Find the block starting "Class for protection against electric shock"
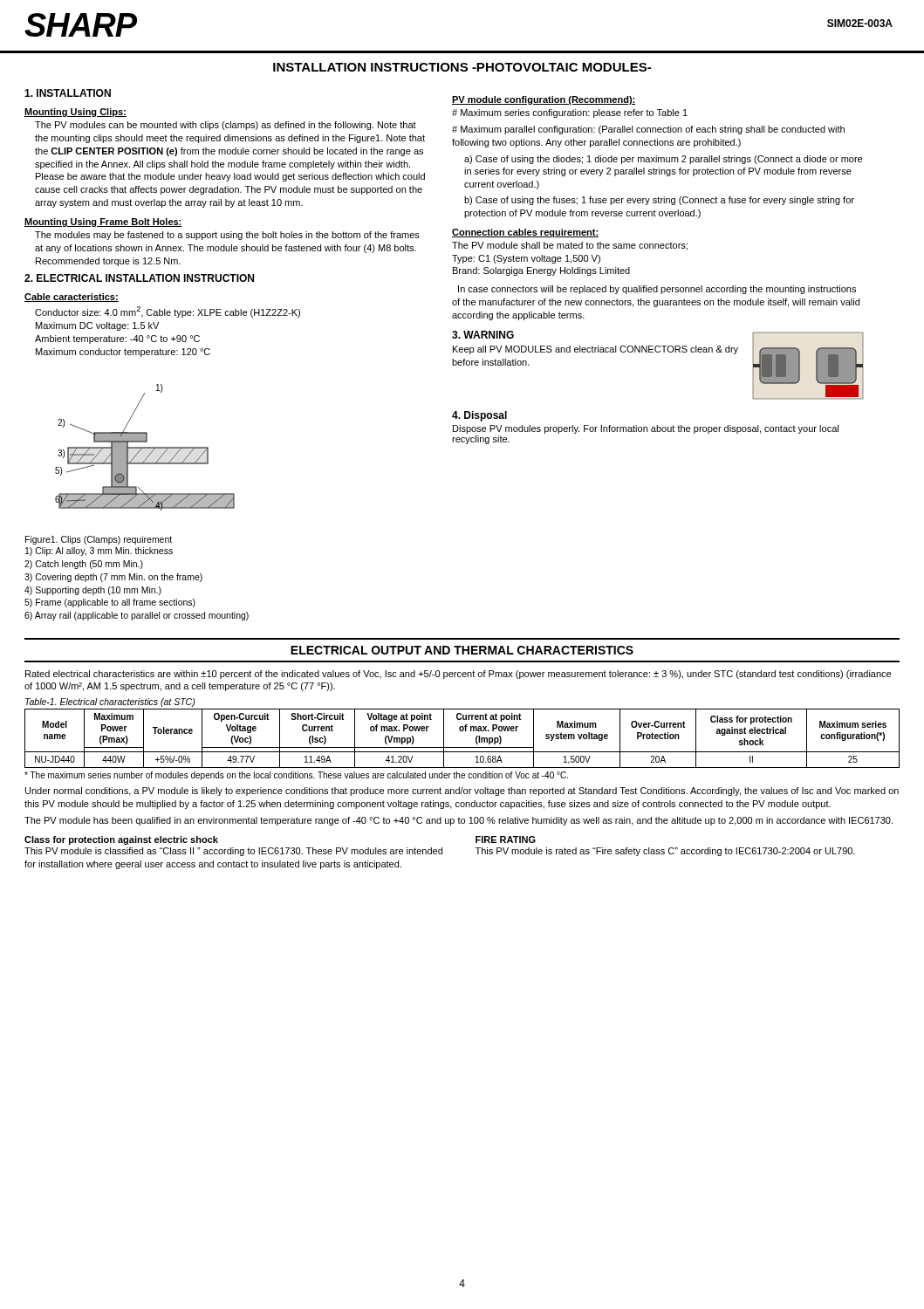Viewport: 924px width, 1309px height. 121,839
